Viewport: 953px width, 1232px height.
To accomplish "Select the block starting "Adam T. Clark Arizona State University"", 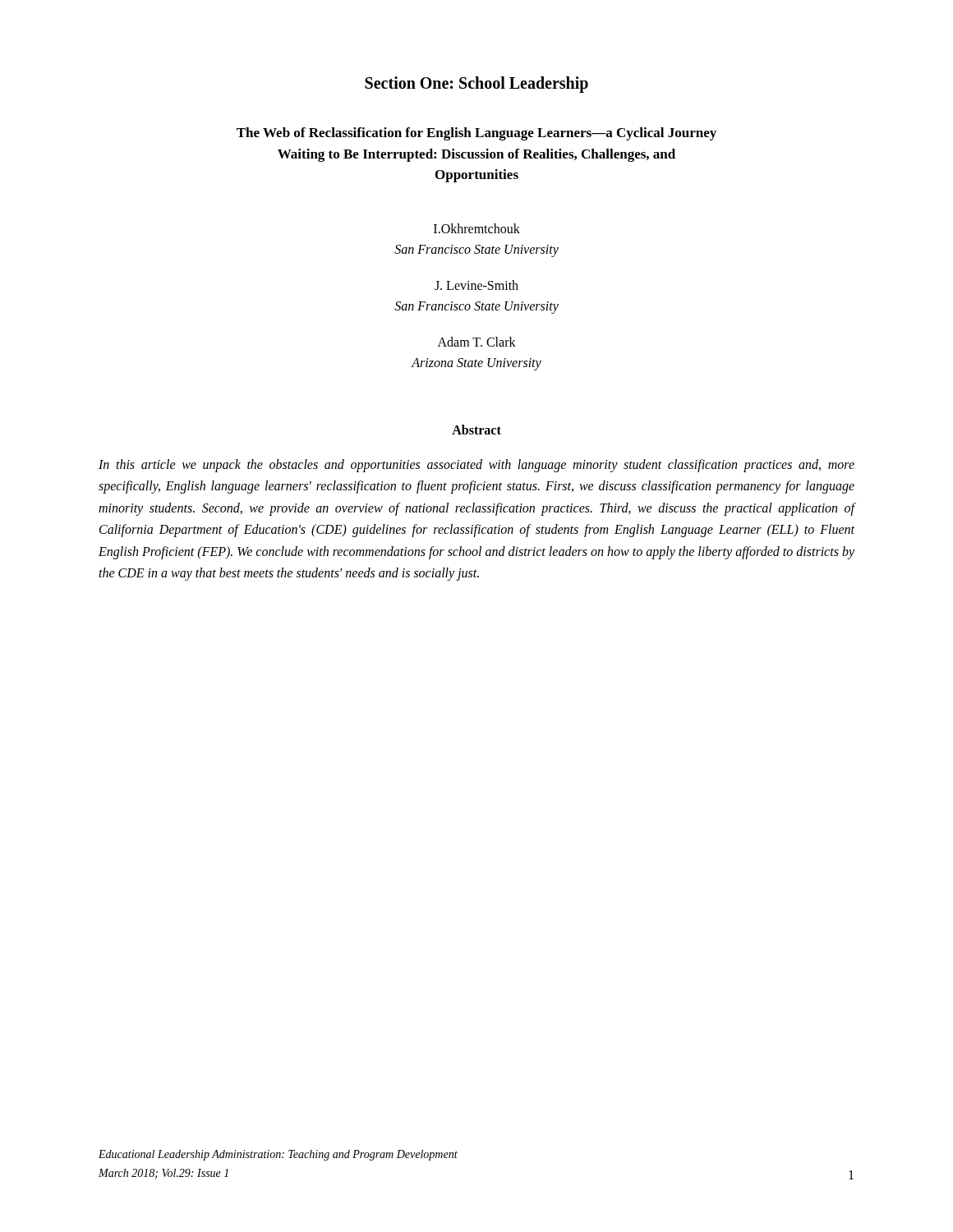I will click(x=476, y=352).
